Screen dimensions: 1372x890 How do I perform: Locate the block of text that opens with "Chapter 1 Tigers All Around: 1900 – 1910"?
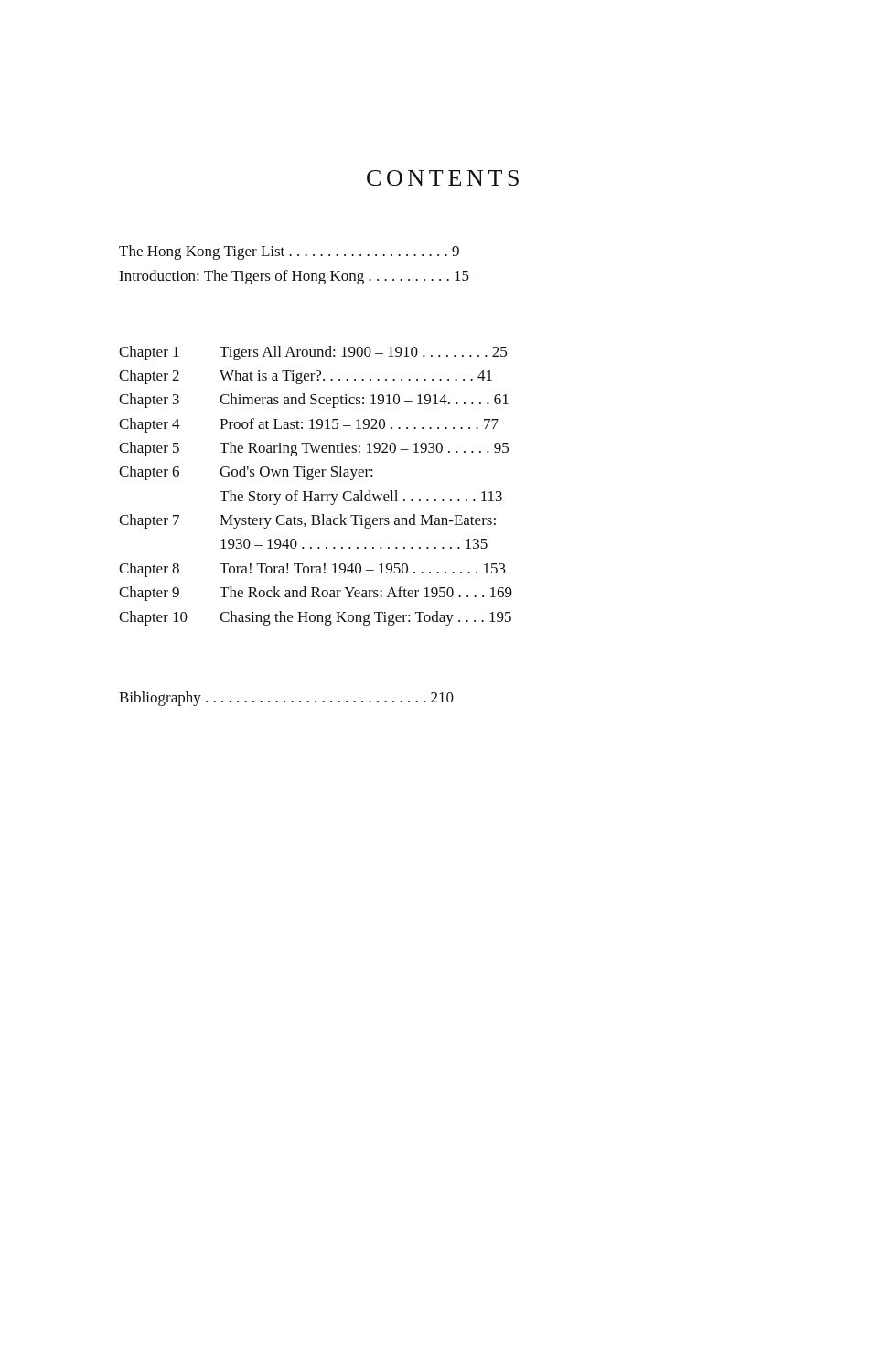pyautogui.click(x=445, y=352)
